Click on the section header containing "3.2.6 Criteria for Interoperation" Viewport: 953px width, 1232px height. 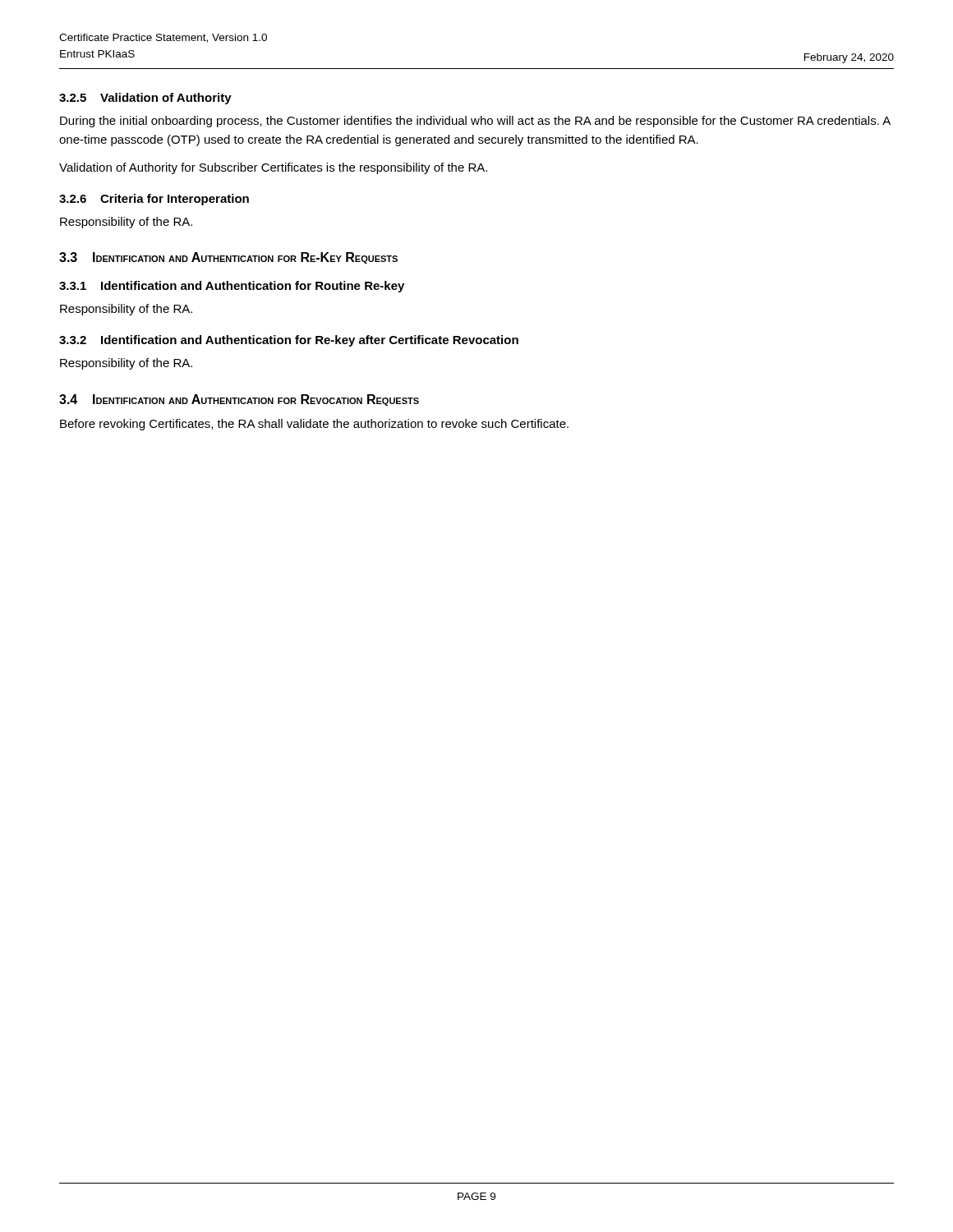click(154, 198)
